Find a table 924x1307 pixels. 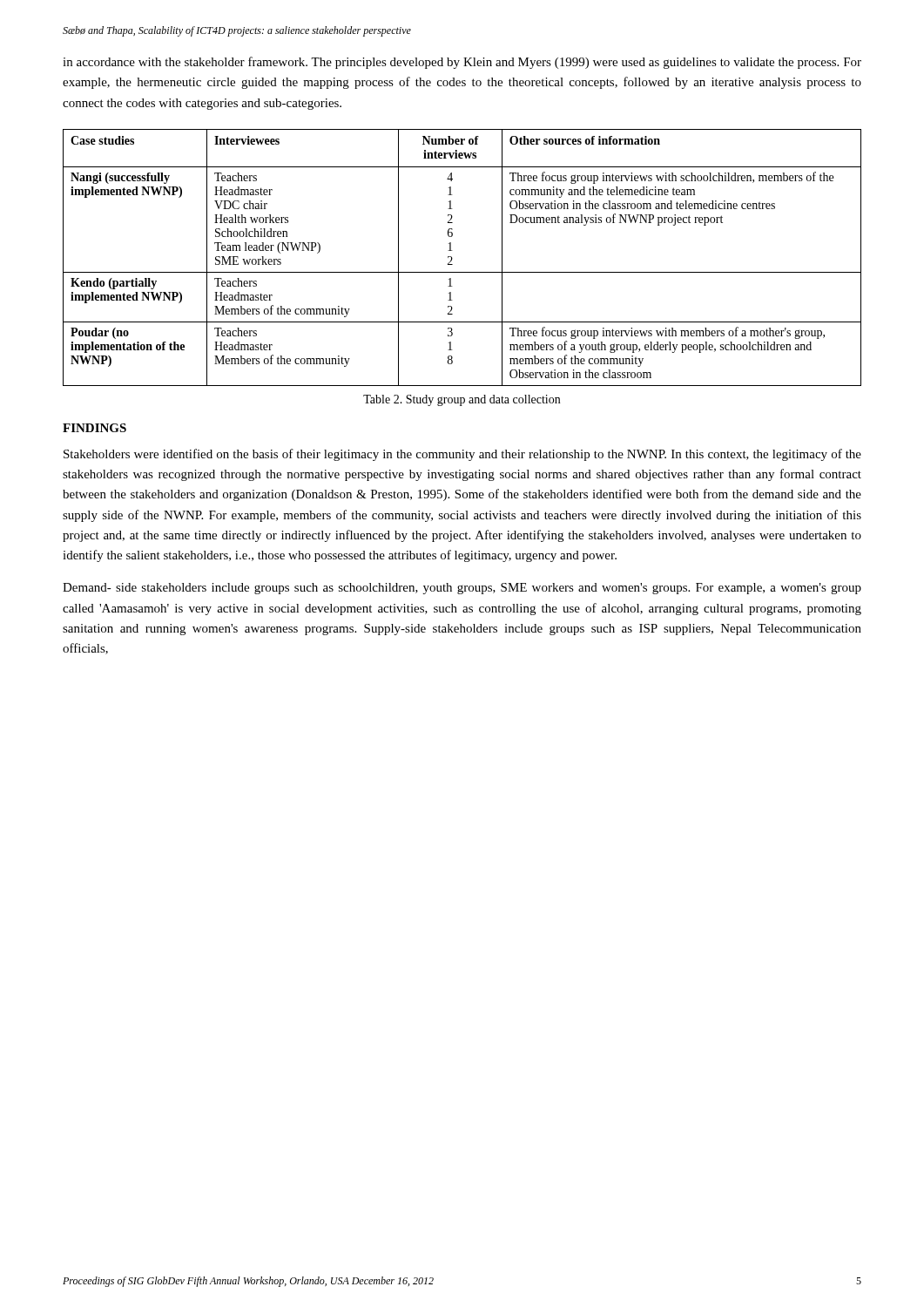point(462,257)
